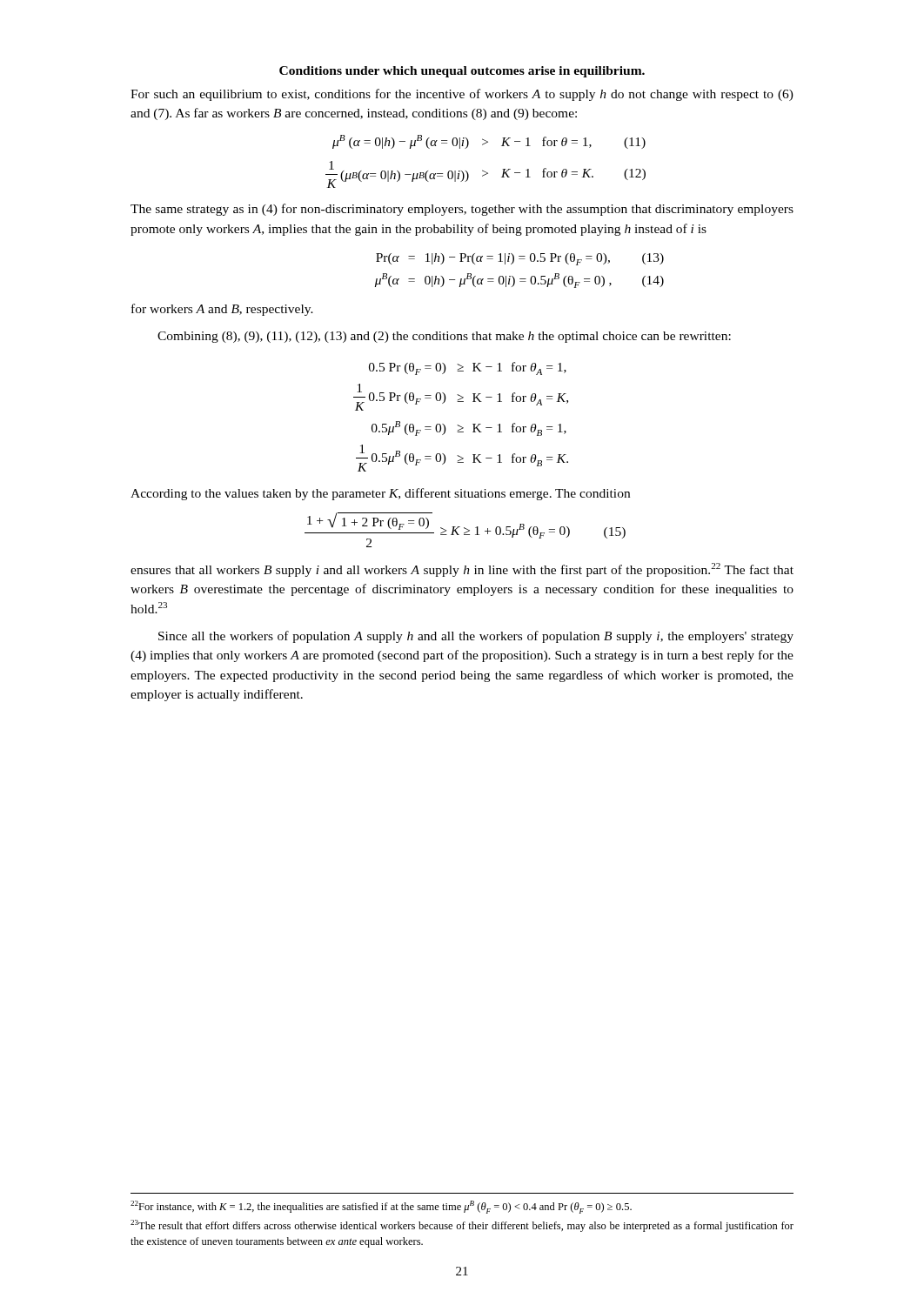Select the region starting "Conditions under which unequal outcomes arise in equilibrium."
The width and height of the screenshot is (924, 1305).
coord(462,70)
